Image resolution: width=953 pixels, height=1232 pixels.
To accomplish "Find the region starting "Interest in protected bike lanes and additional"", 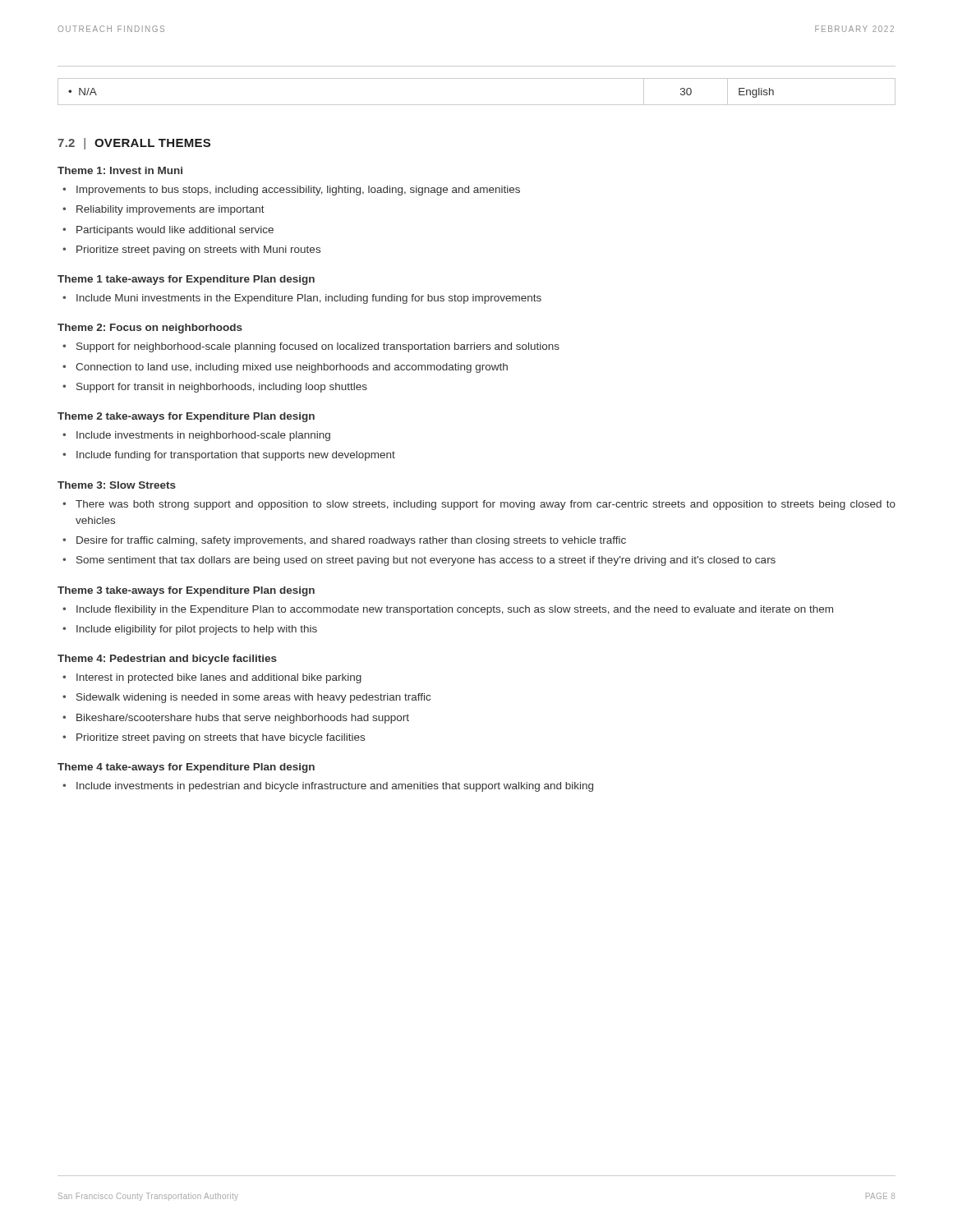I will pyautogui.click(x=219, y=677).
